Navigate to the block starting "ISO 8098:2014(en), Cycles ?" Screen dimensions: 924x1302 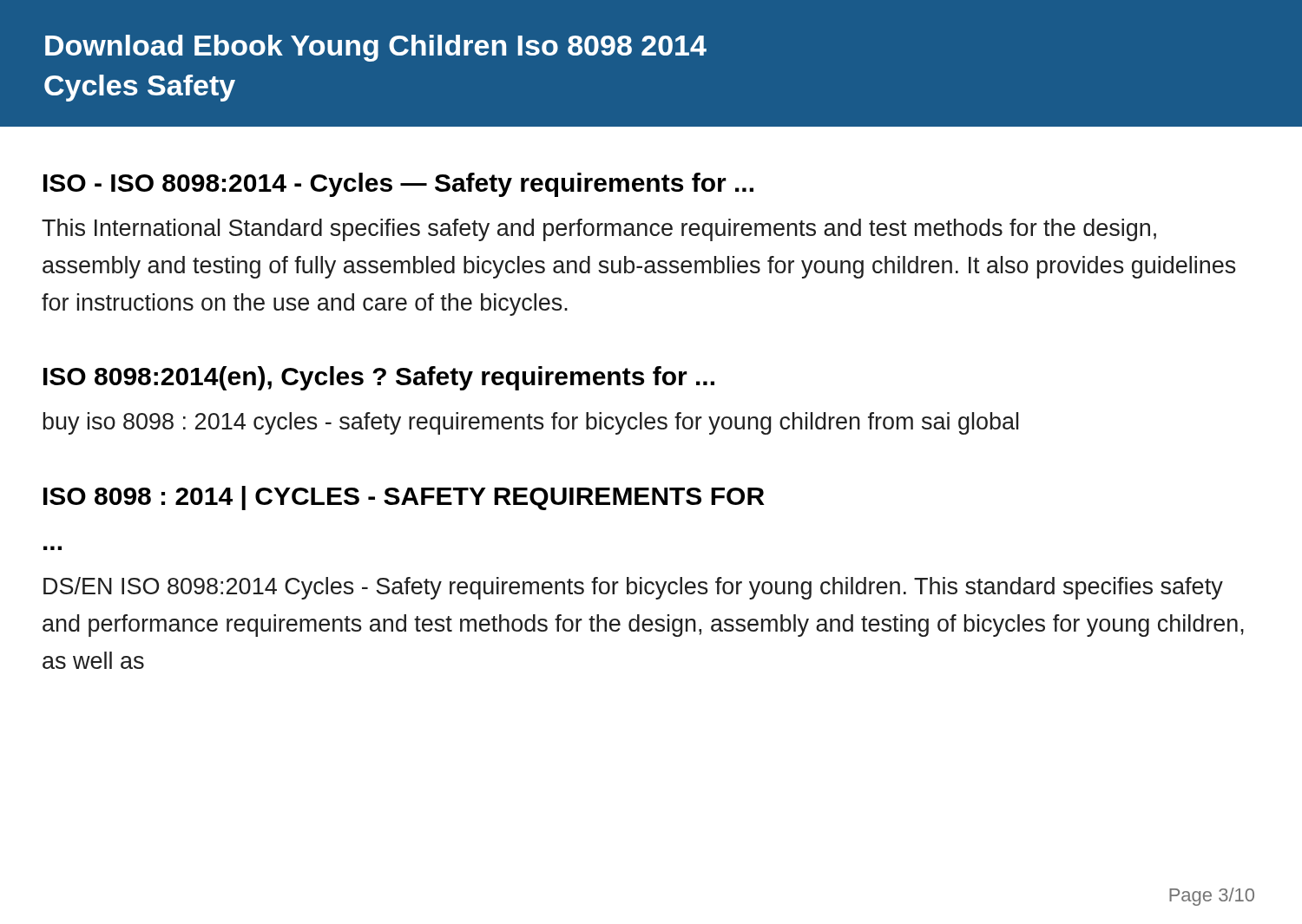[379, 376]
